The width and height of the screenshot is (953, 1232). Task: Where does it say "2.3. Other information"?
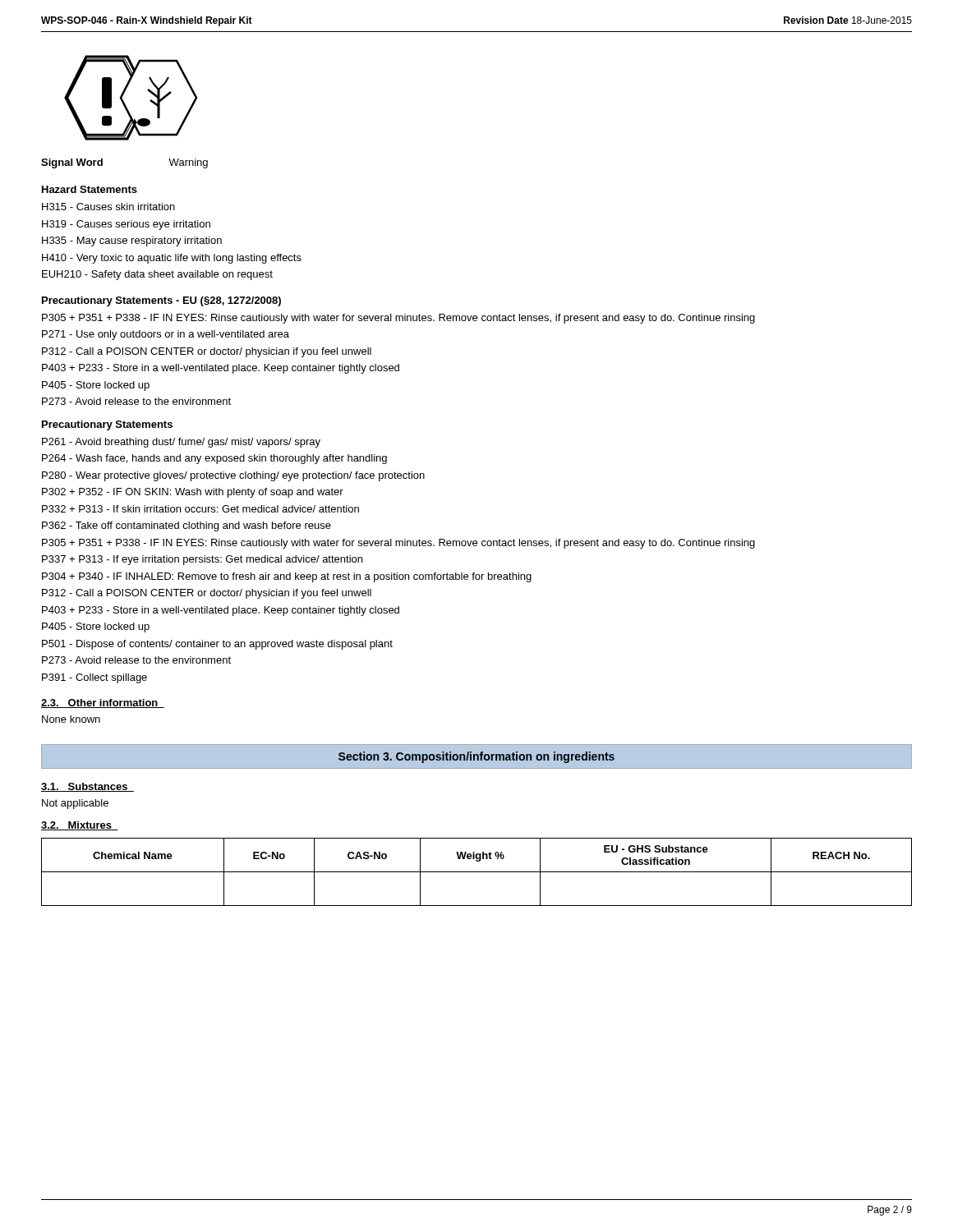102,703
